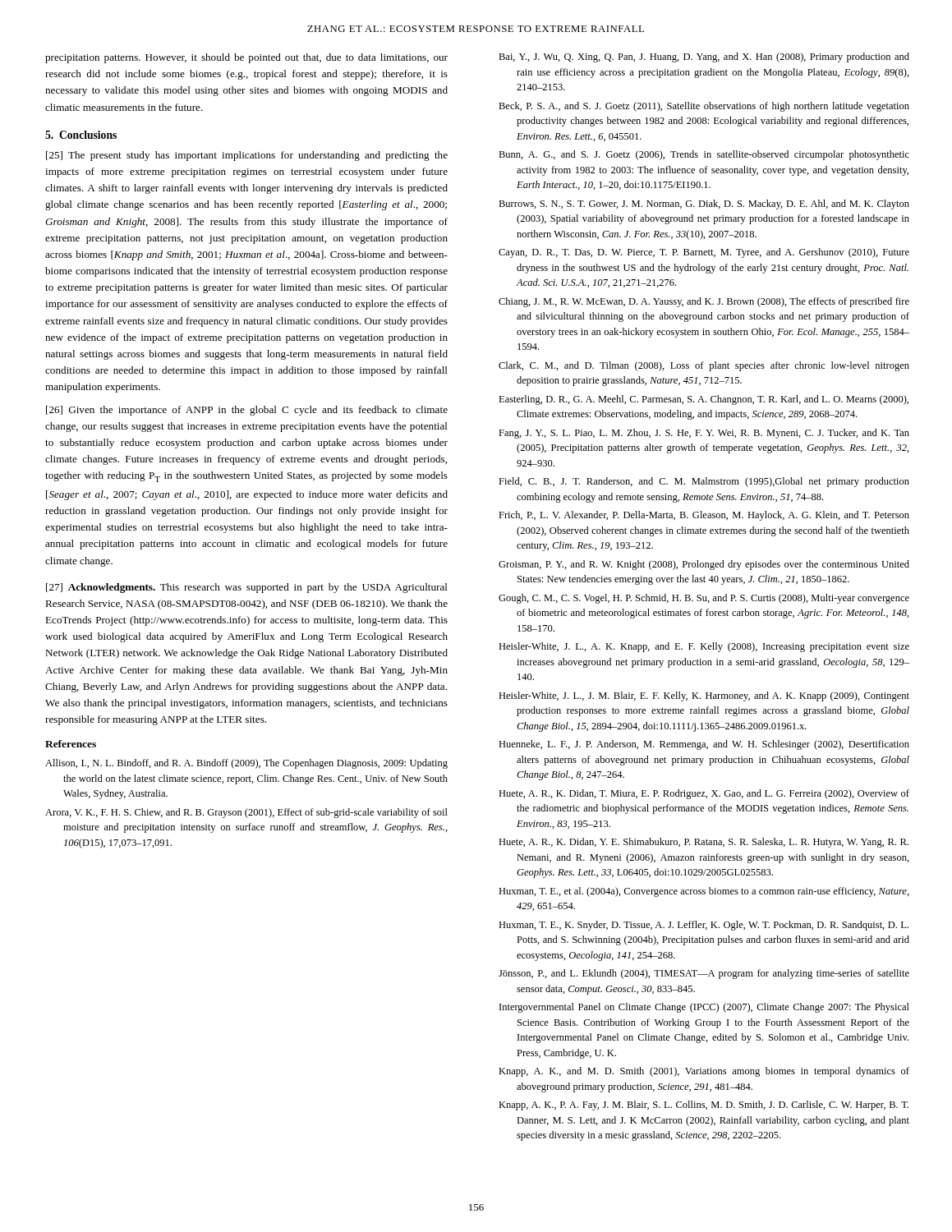Screen dimensions: 1232x952
Task: Point to the block beginning "Jönsson, P., and L. Eklundh (2004),"
Action: click(x=704, y=981)
